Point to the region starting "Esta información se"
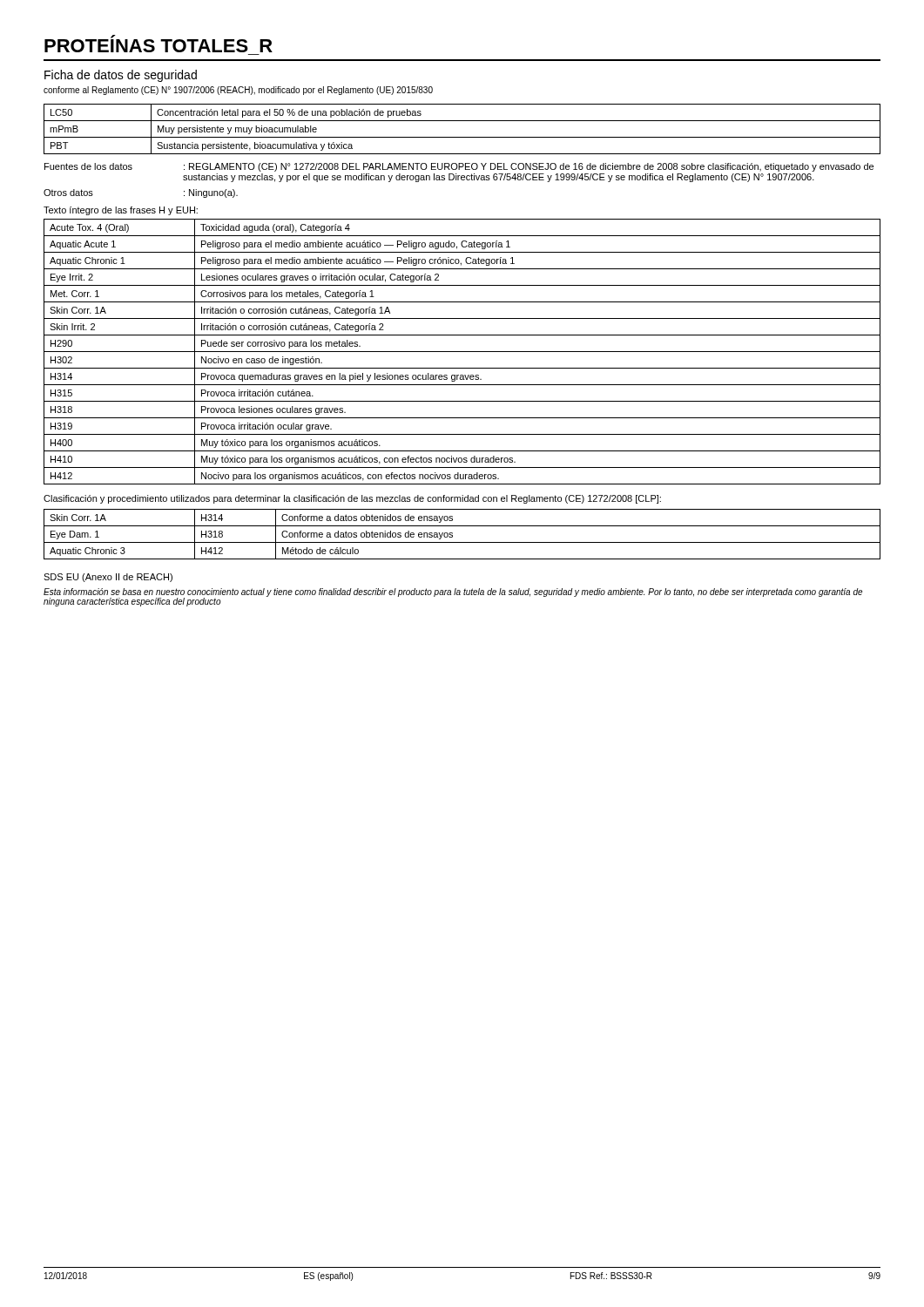This screenshot has width=924, height=1307. (453, 597)
